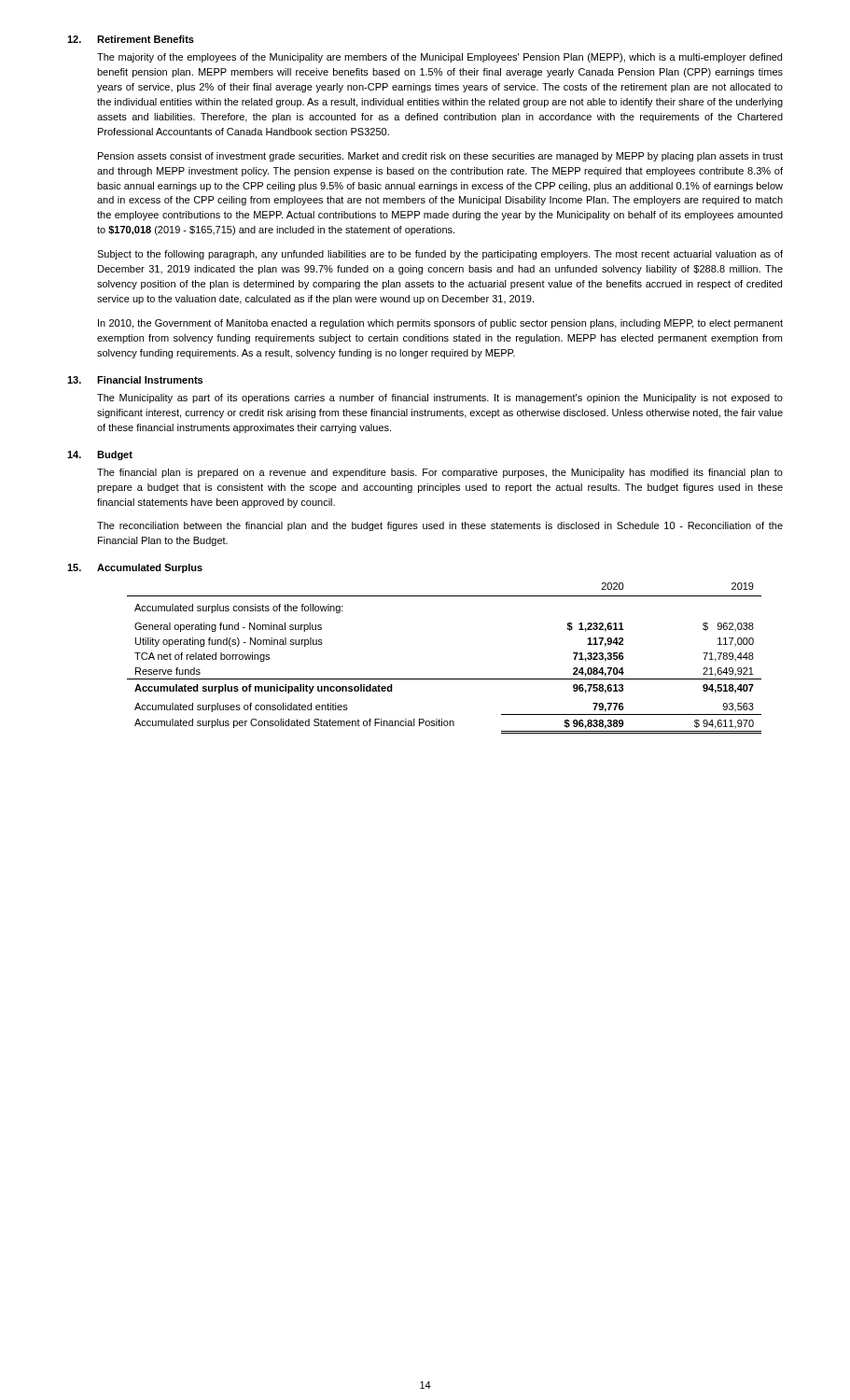The height and width of the screenshot is (1400, 850).
Task: Find "15. Accumulated Surplus" on this page
Action: point(135,568)
